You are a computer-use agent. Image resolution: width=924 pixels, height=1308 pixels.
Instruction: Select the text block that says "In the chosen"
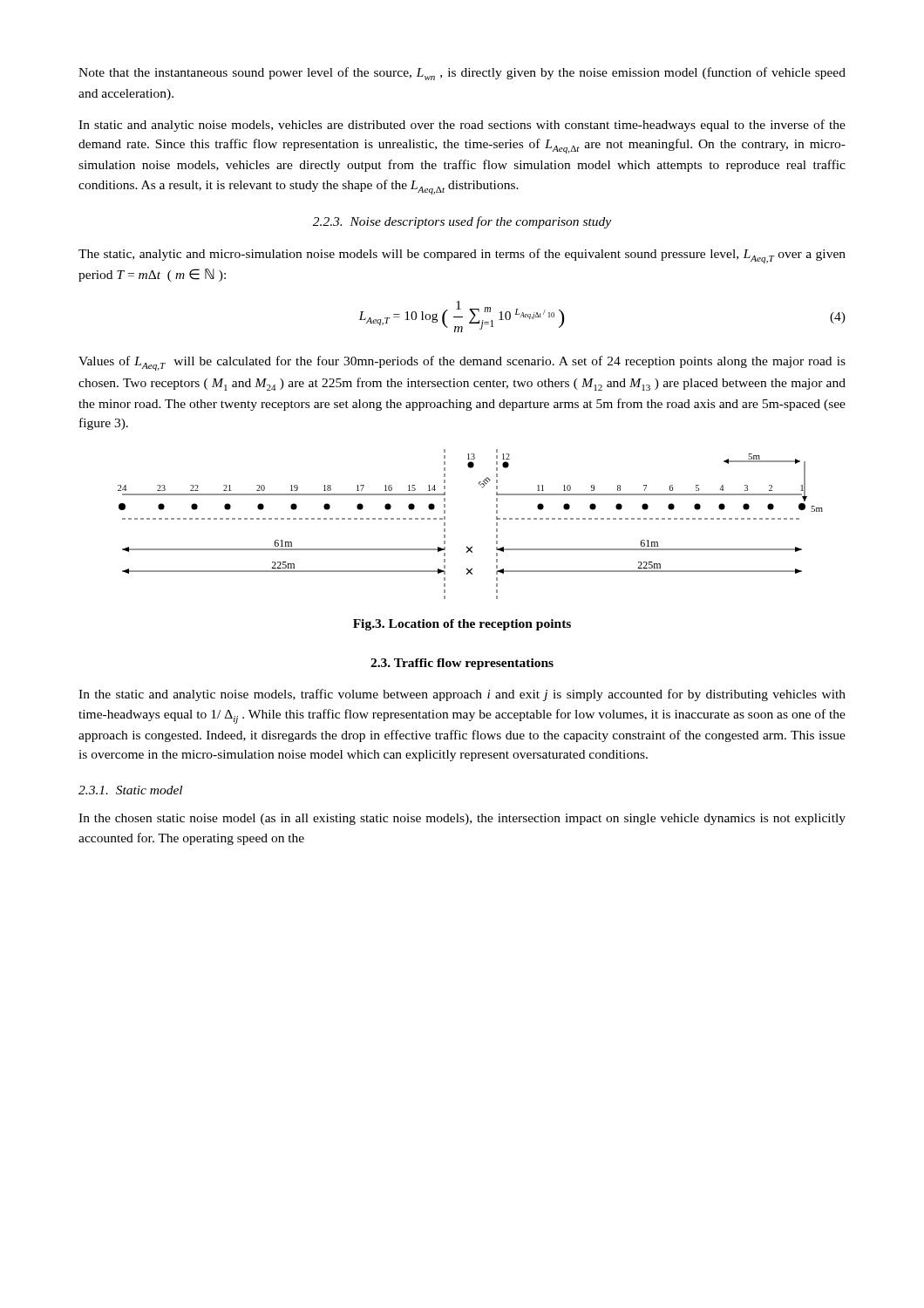click(x=462, y=828)
